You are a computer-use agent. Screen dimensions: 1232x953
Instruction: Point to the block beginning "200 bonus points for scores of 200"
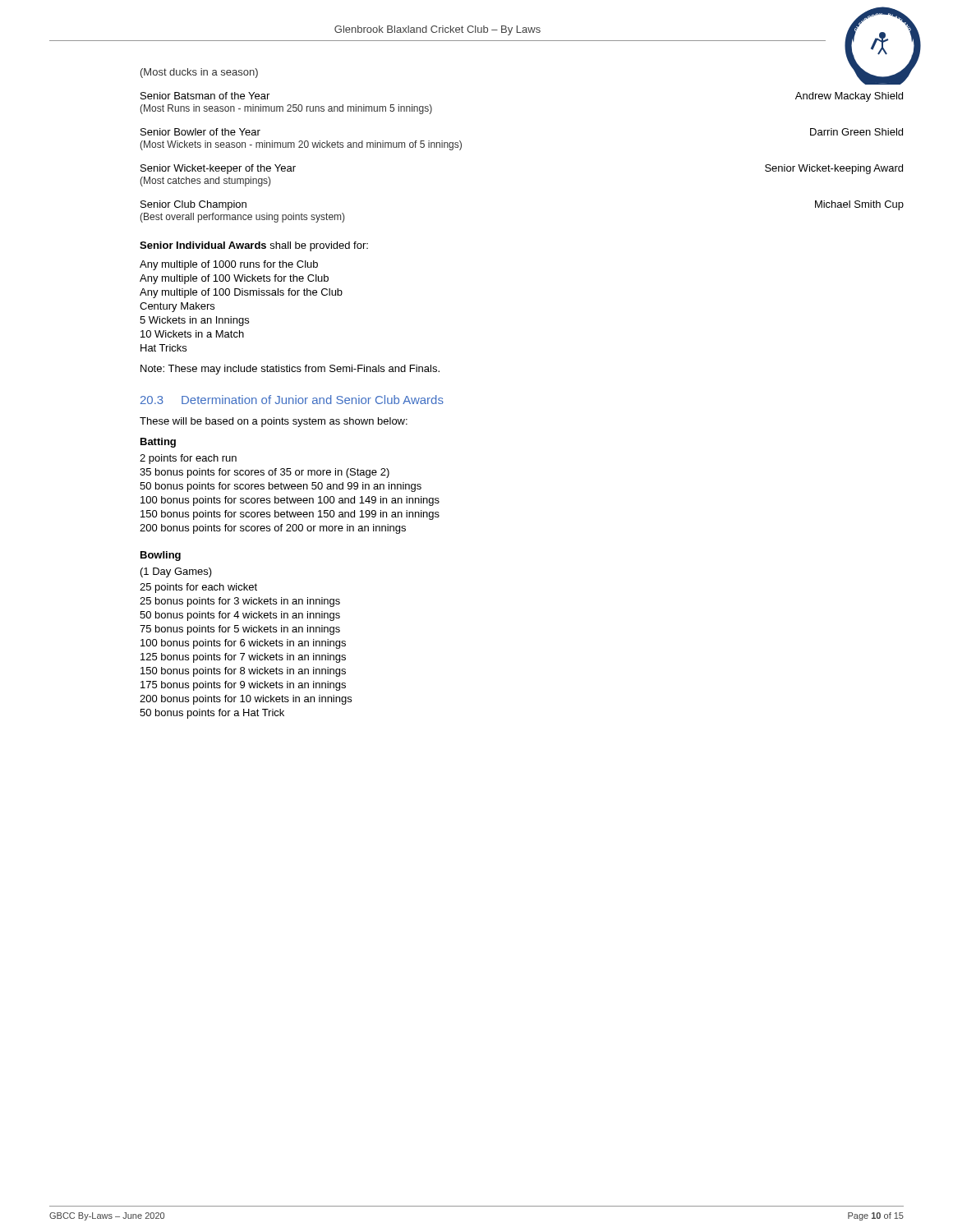click(x=273, y=528)
